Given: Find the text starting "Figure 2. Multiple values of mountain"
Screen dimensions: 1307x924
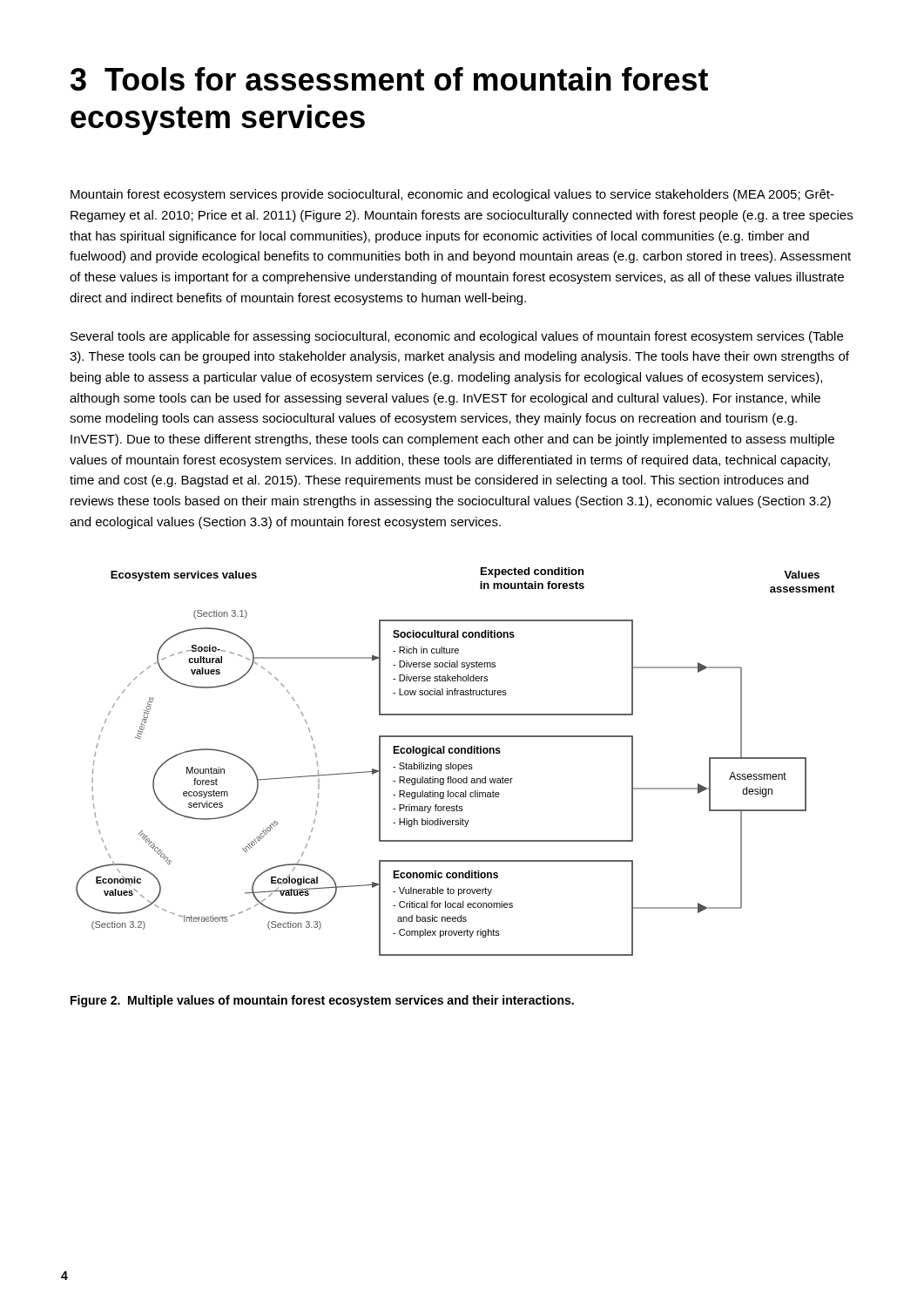Looking at the screenshot, I should 322,1001.
